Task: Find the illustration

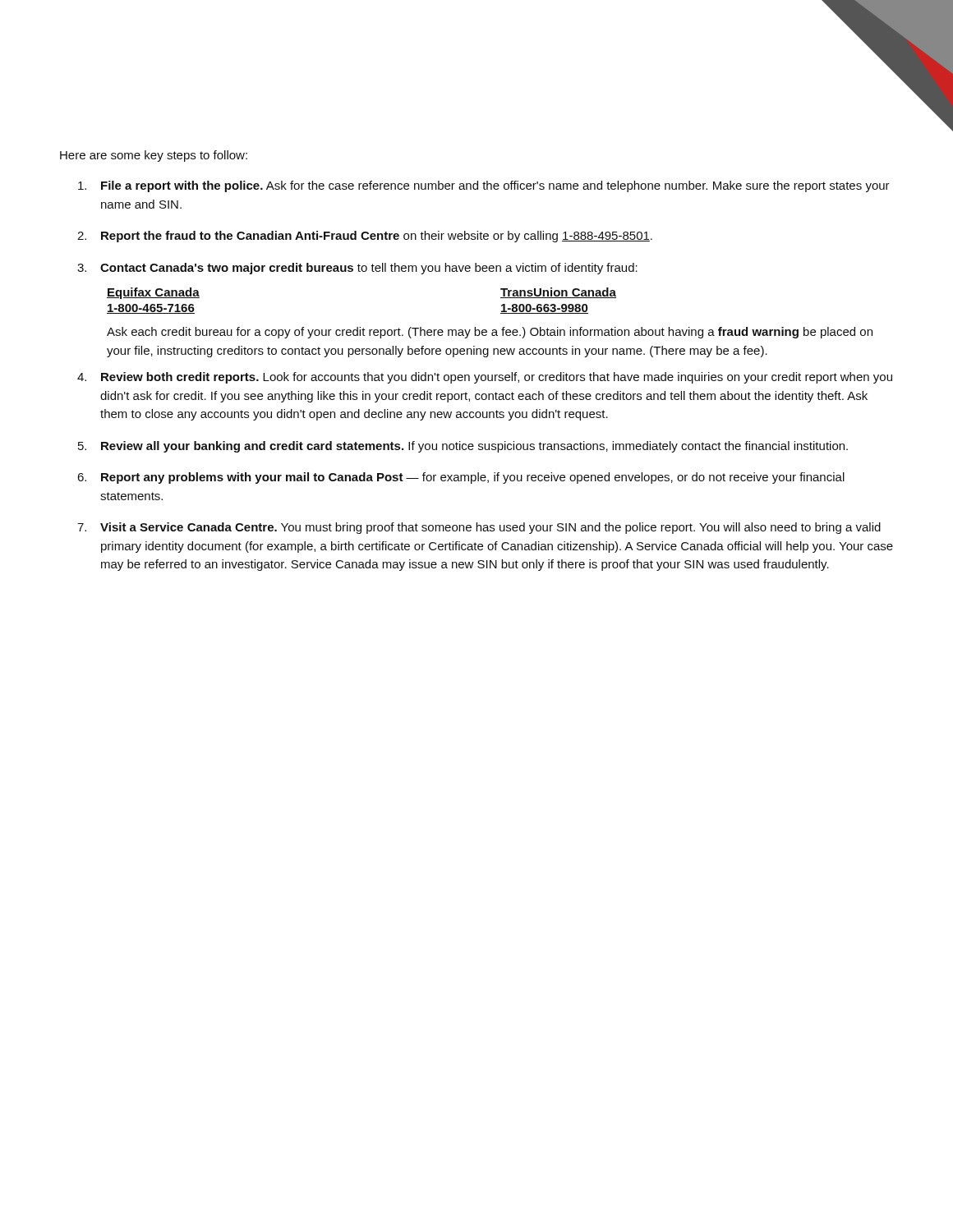Action: (x=863, y=66)
